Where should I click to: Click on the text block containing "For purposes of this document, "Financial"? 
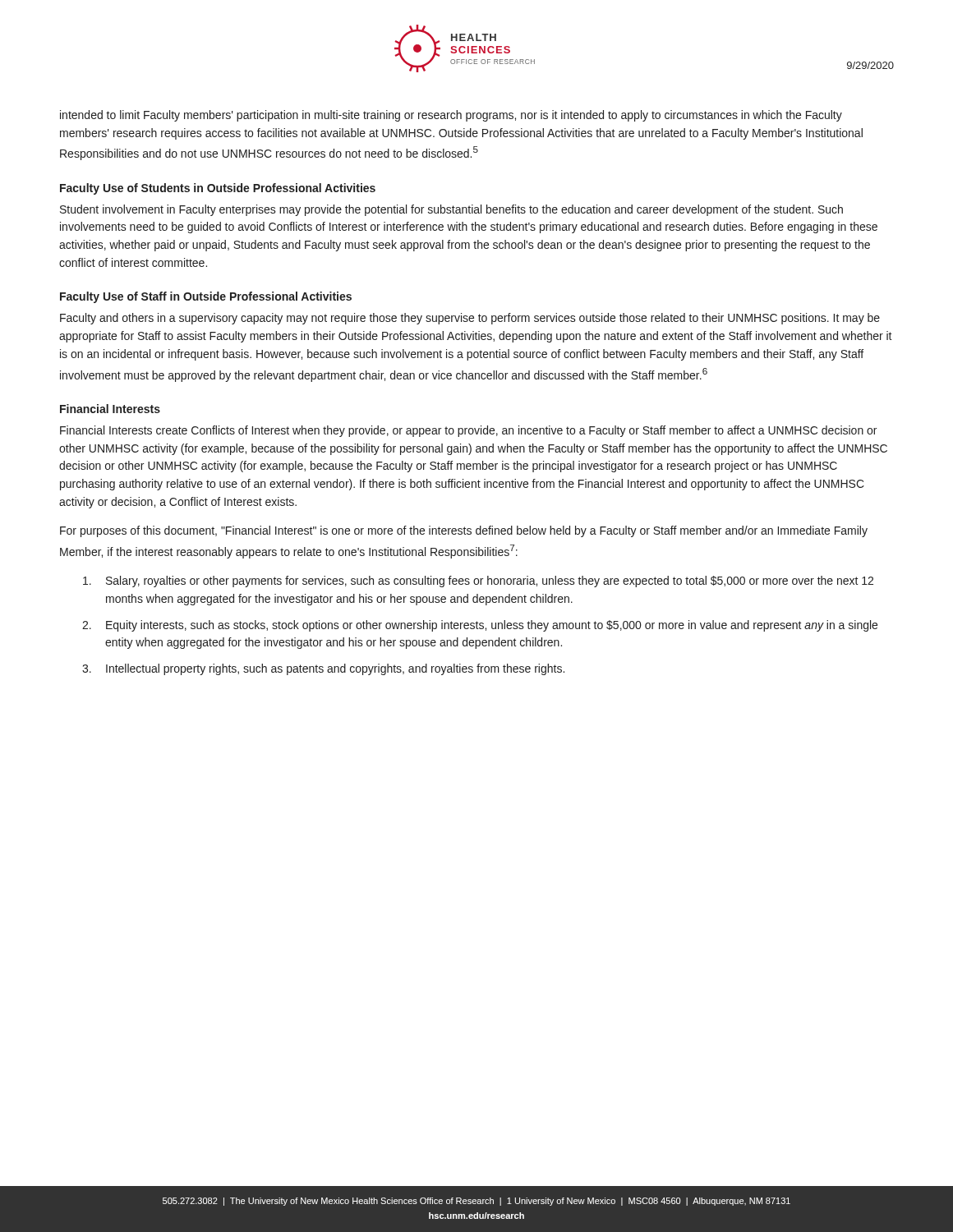tap(463, 541)
